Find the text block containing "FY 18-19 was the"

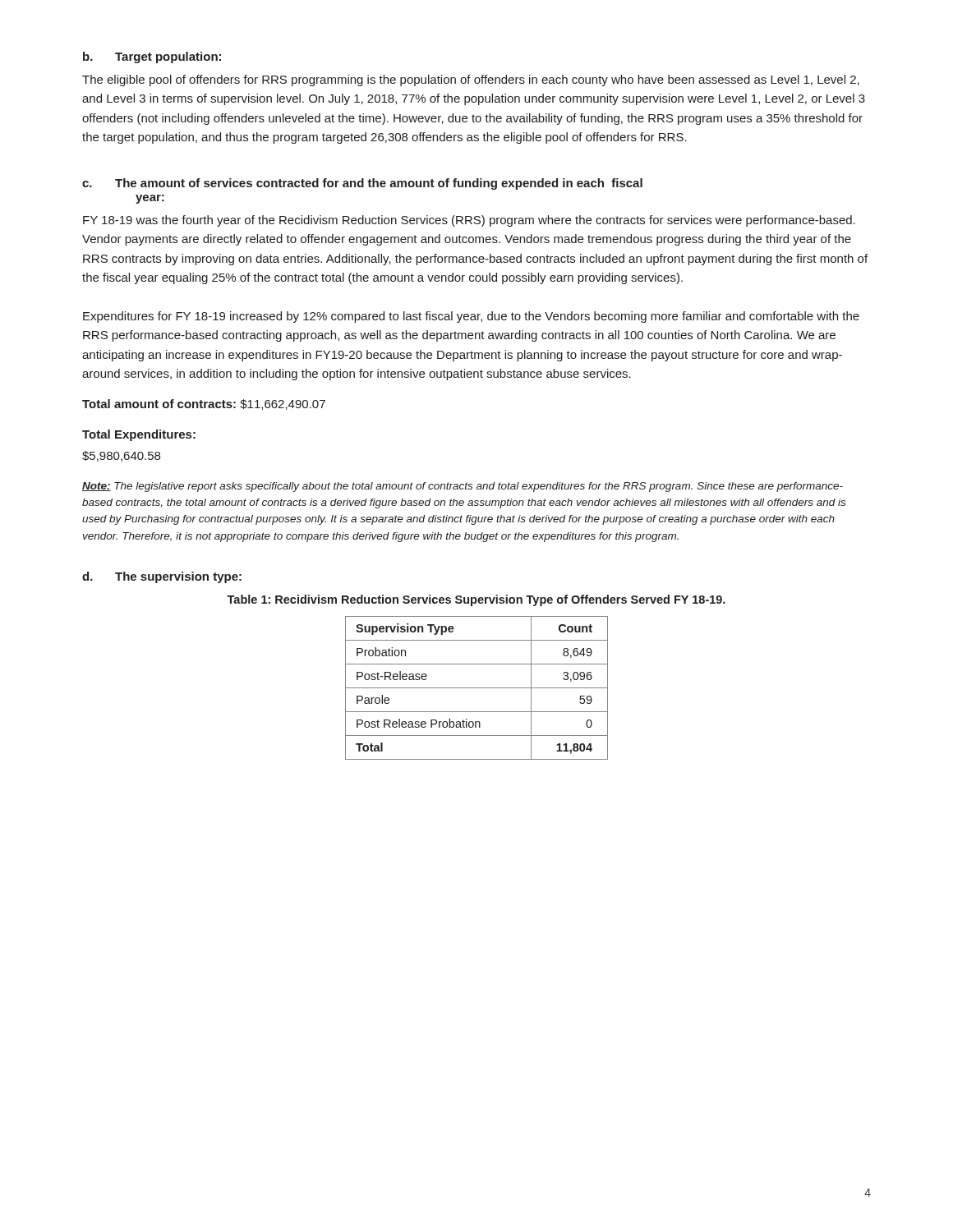pyautogui.click(x=476, y=248)
